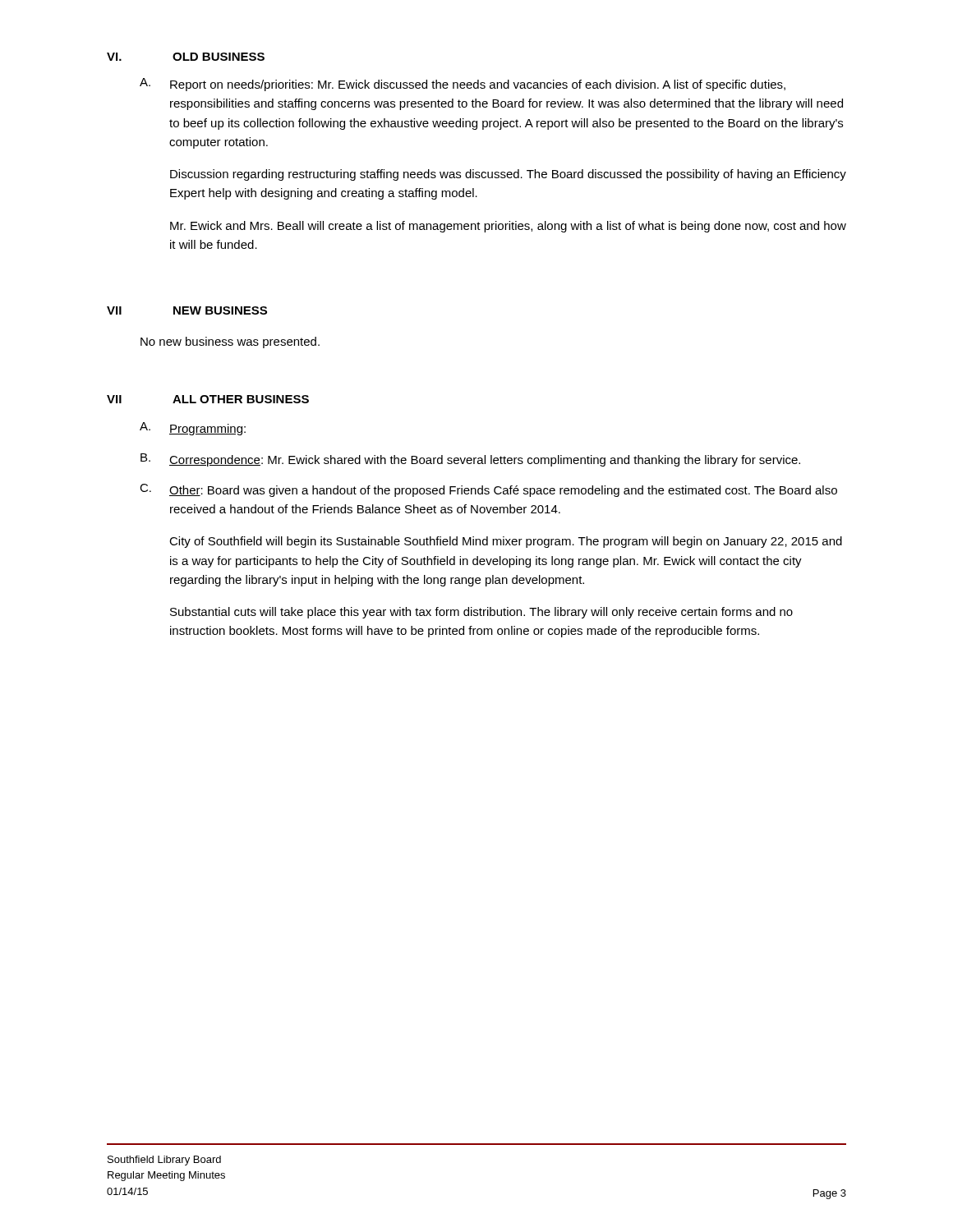953x1232 pixels.
Task: Locate the element starting "Discussion regarding restructuring staffing"
Action: (508, 183)
